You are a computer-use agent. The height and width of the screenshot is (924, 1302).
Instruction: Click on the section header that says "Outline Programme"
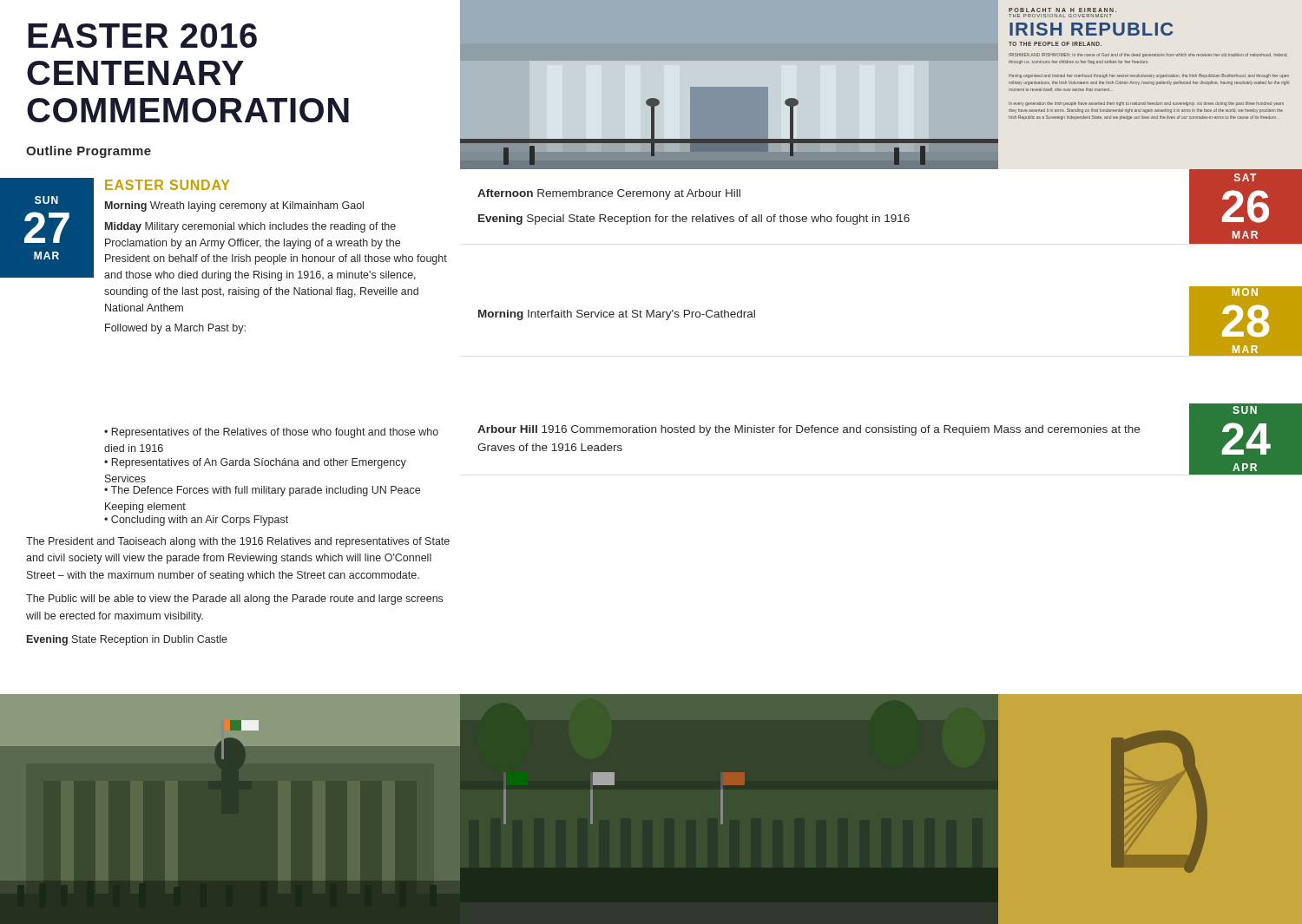pyautogui.click(x=89, y=151)
